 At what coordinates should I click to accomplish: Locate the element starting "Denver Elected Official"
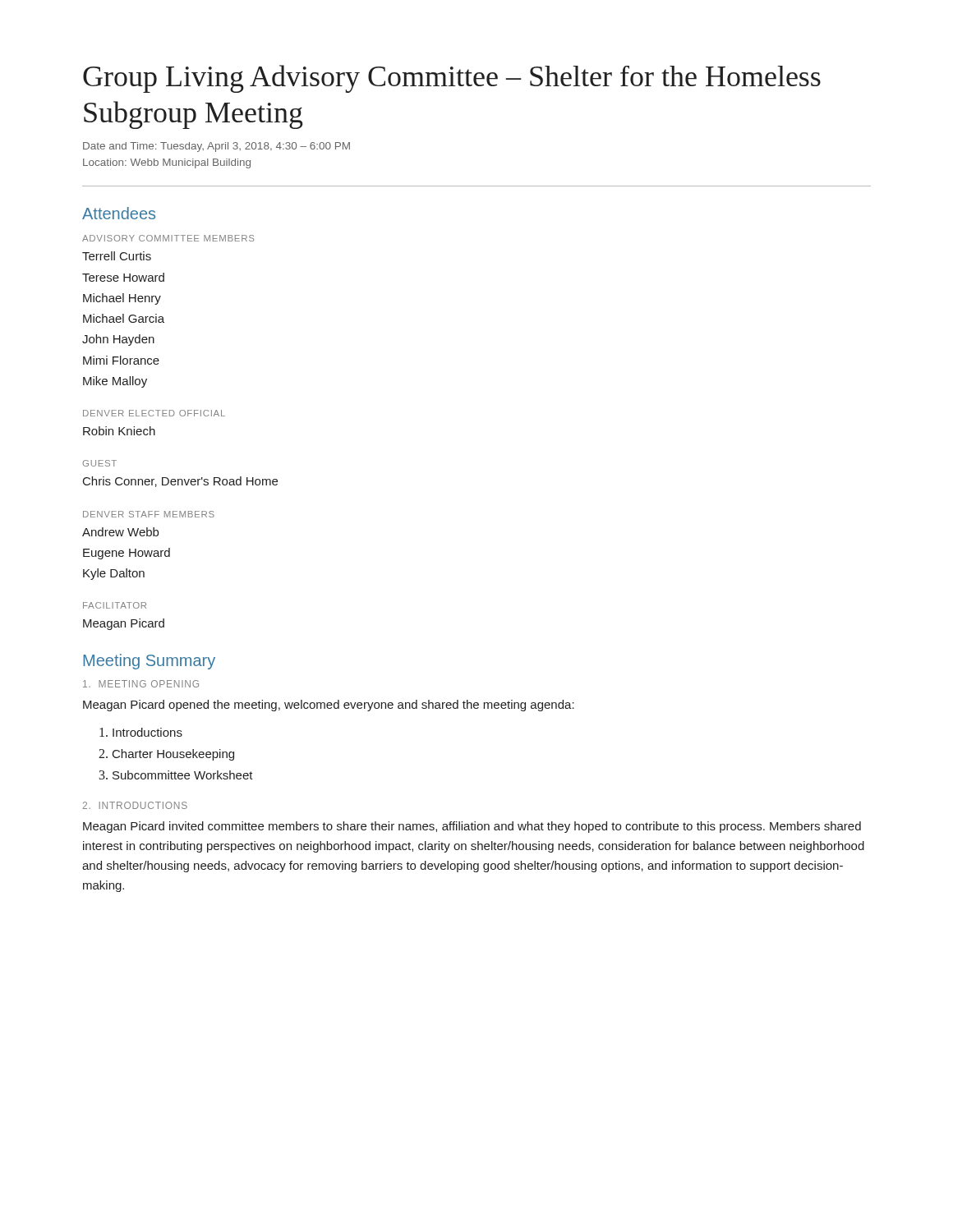tap(154, 413)
